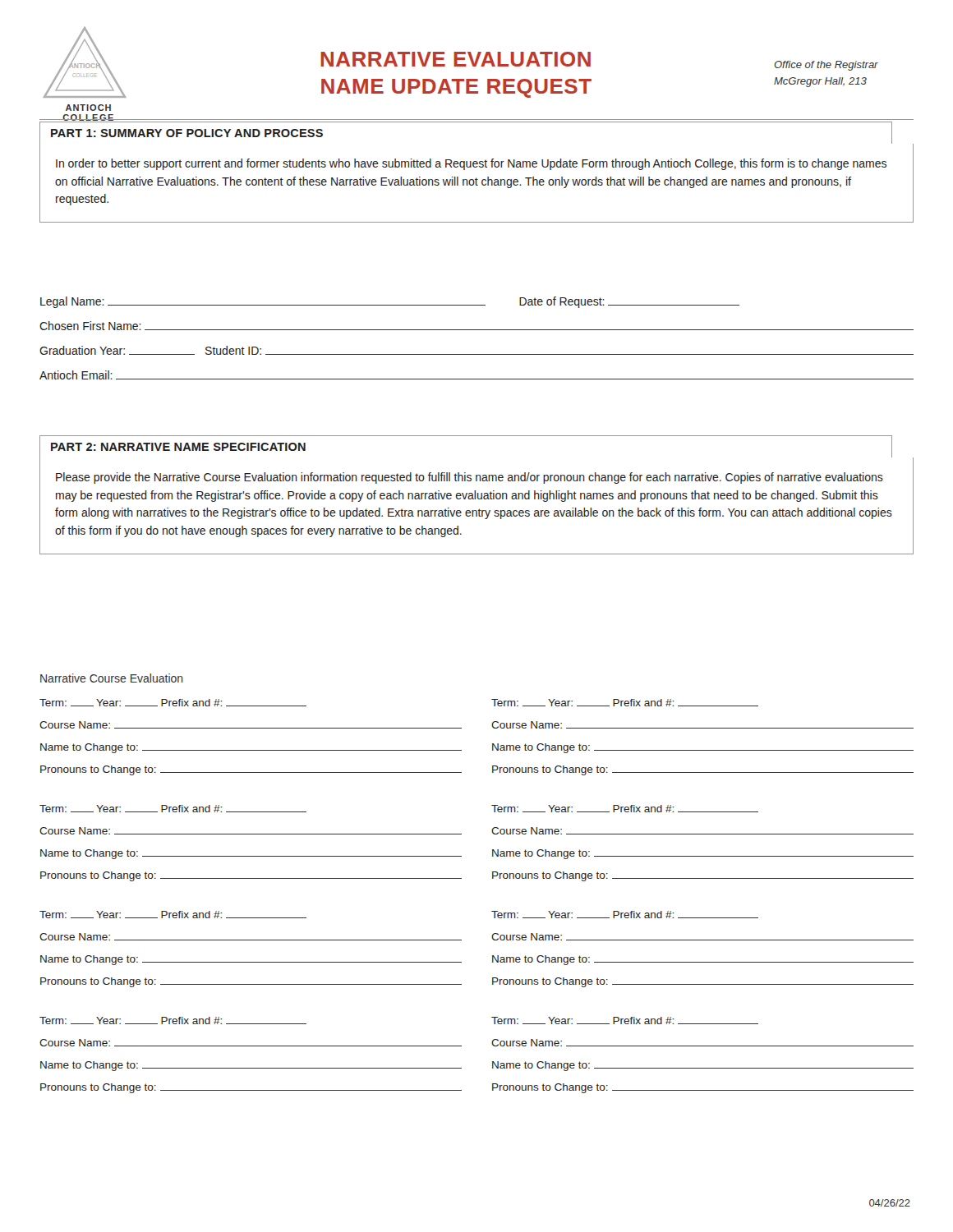Select the text block with the text "Legal Name: Date of Request: Chosen First"
The width and height of the screenshot is (953, 1232).
[x=476, y=337]
